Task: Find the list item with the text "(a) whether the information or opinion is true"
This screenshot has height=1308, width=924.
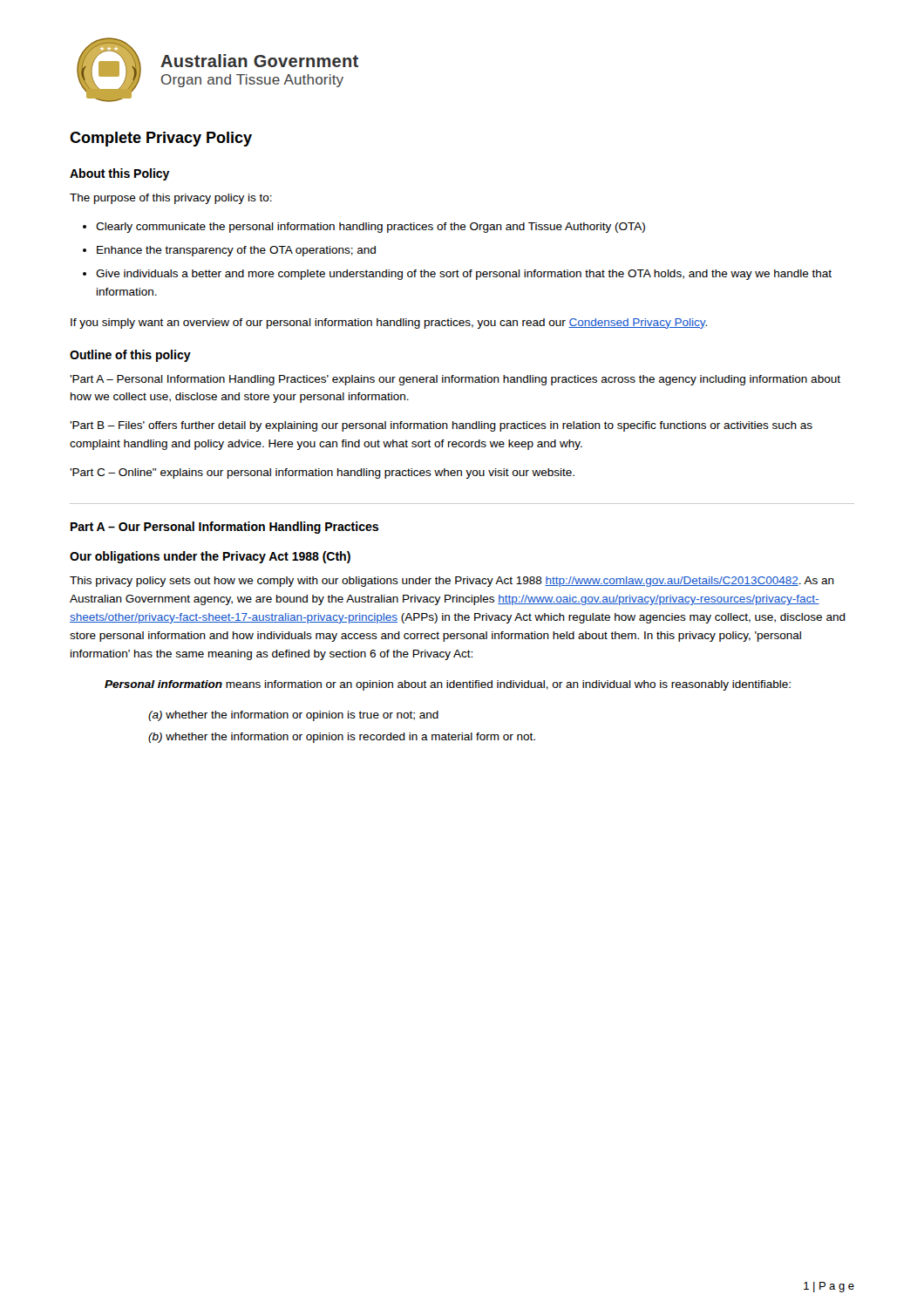Action: tap(293, 714)
